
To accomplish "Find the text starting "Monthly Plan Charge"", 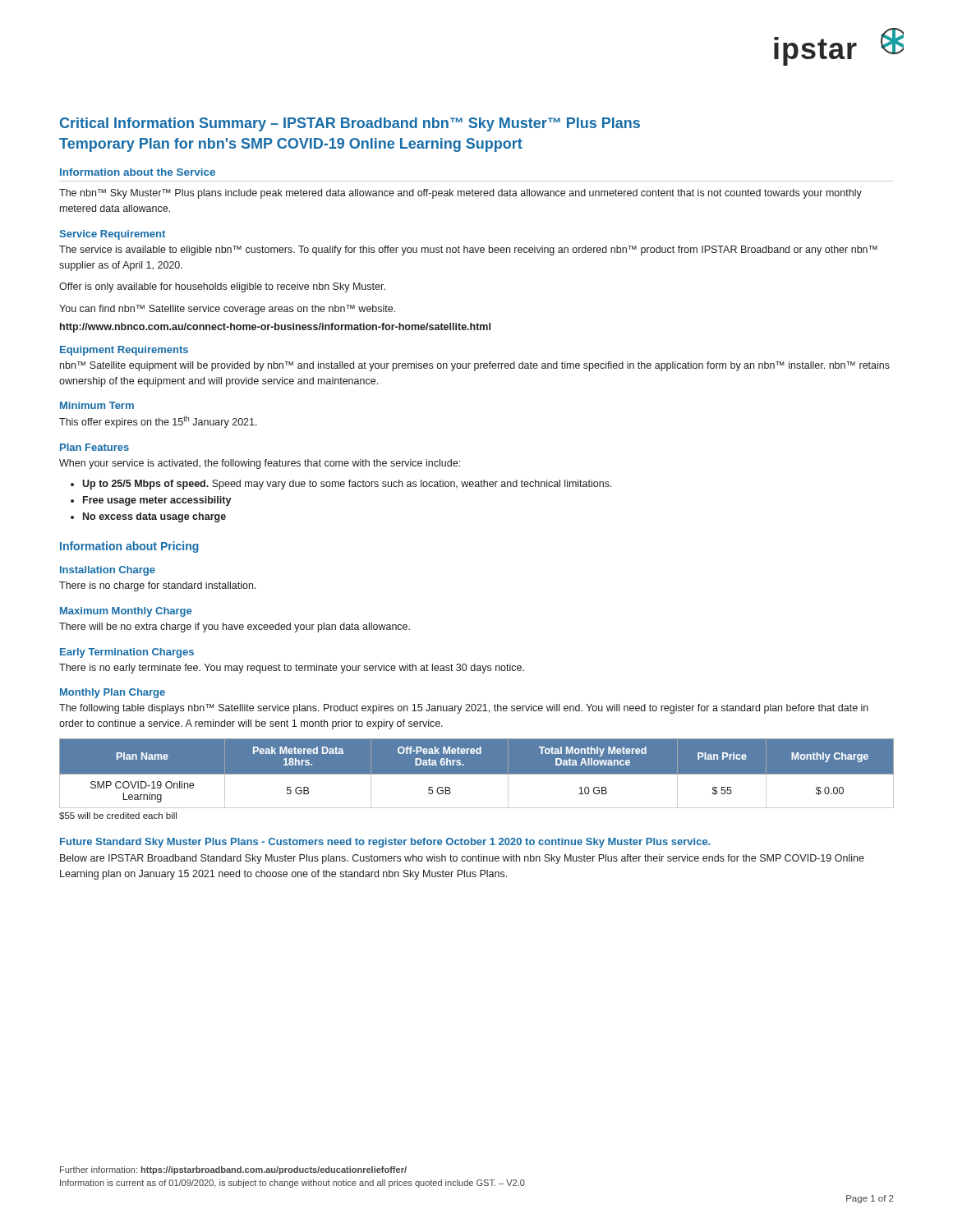I will tap(112, 692).
